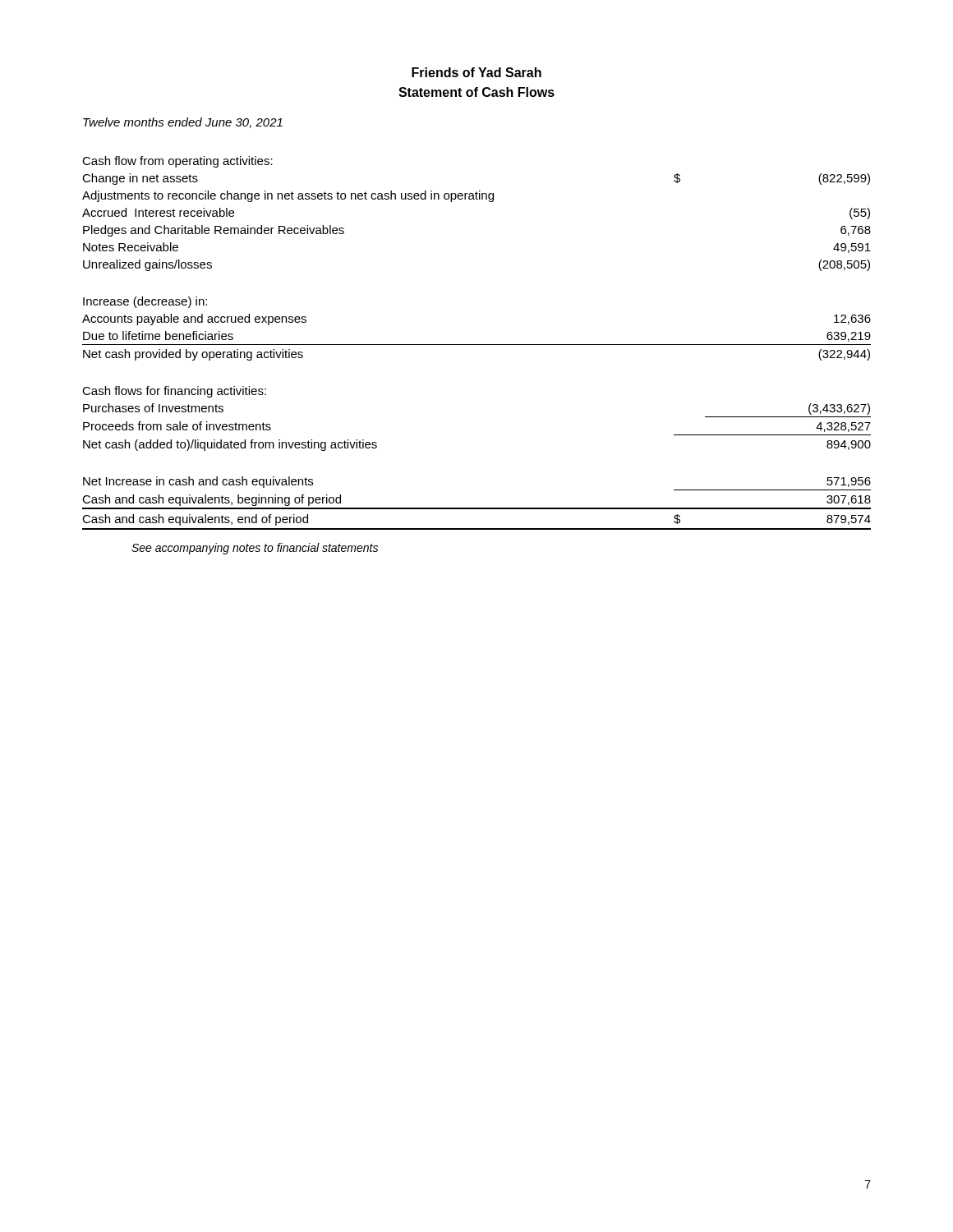Click on the table containing "Change in net assets"
Image resolution: width=953 pixels, height=1232 pixels.
(476, 341)
